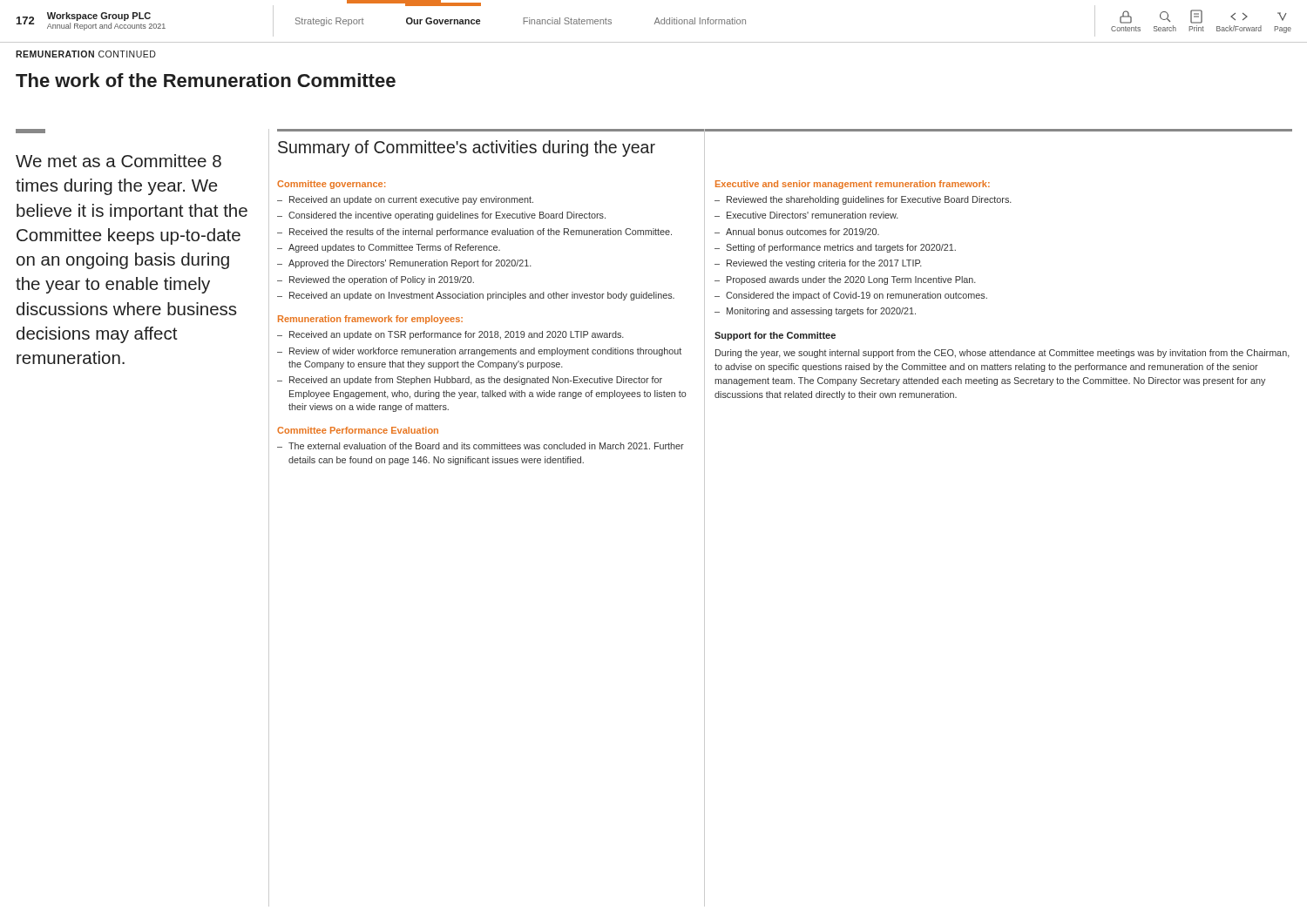Find the list item with the text "– Agreed updates to"
This screenshot has width=1307, height=924.
pyautogui.click(x=389, y=248)
